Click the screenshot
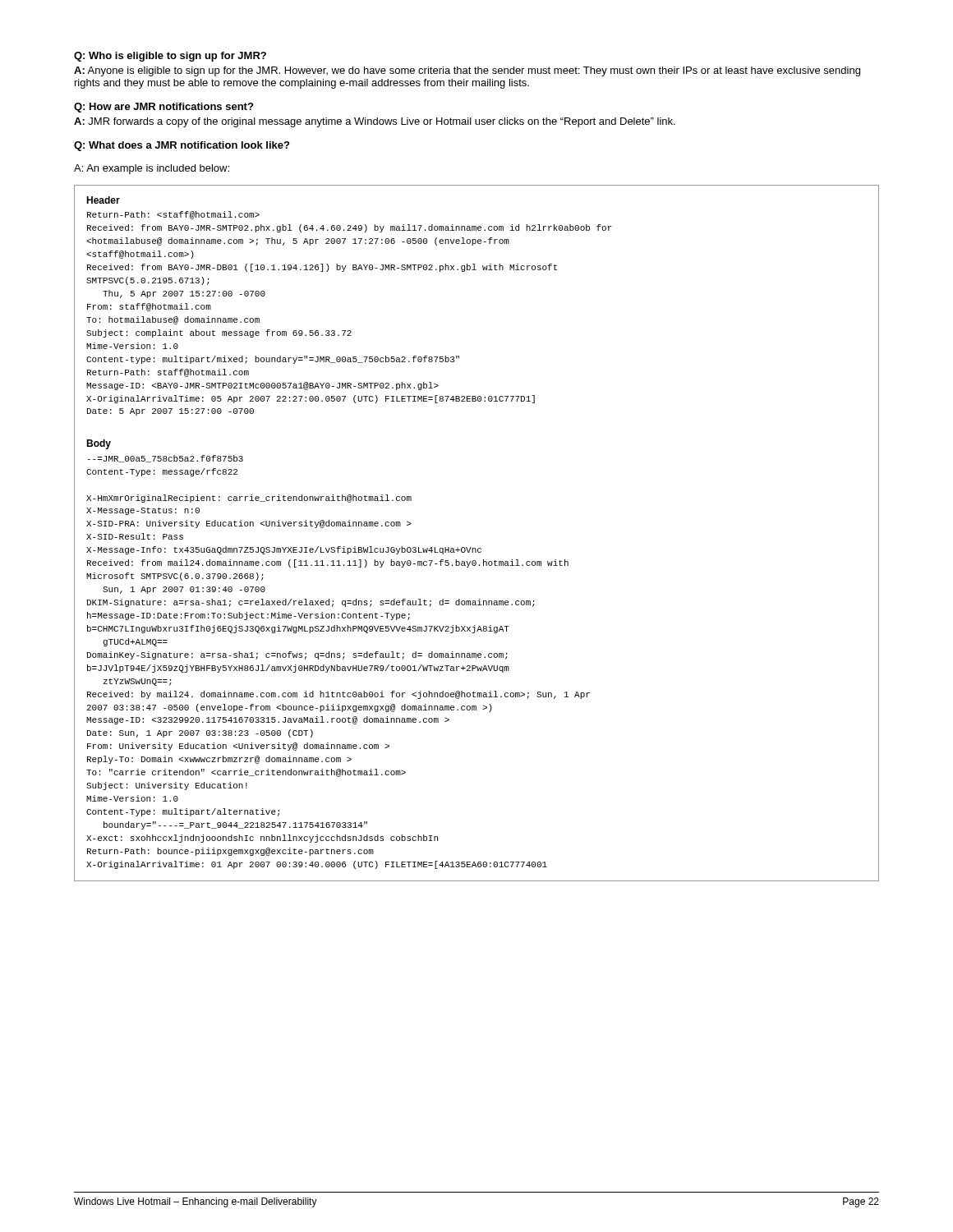 click(x=476, y=533)
